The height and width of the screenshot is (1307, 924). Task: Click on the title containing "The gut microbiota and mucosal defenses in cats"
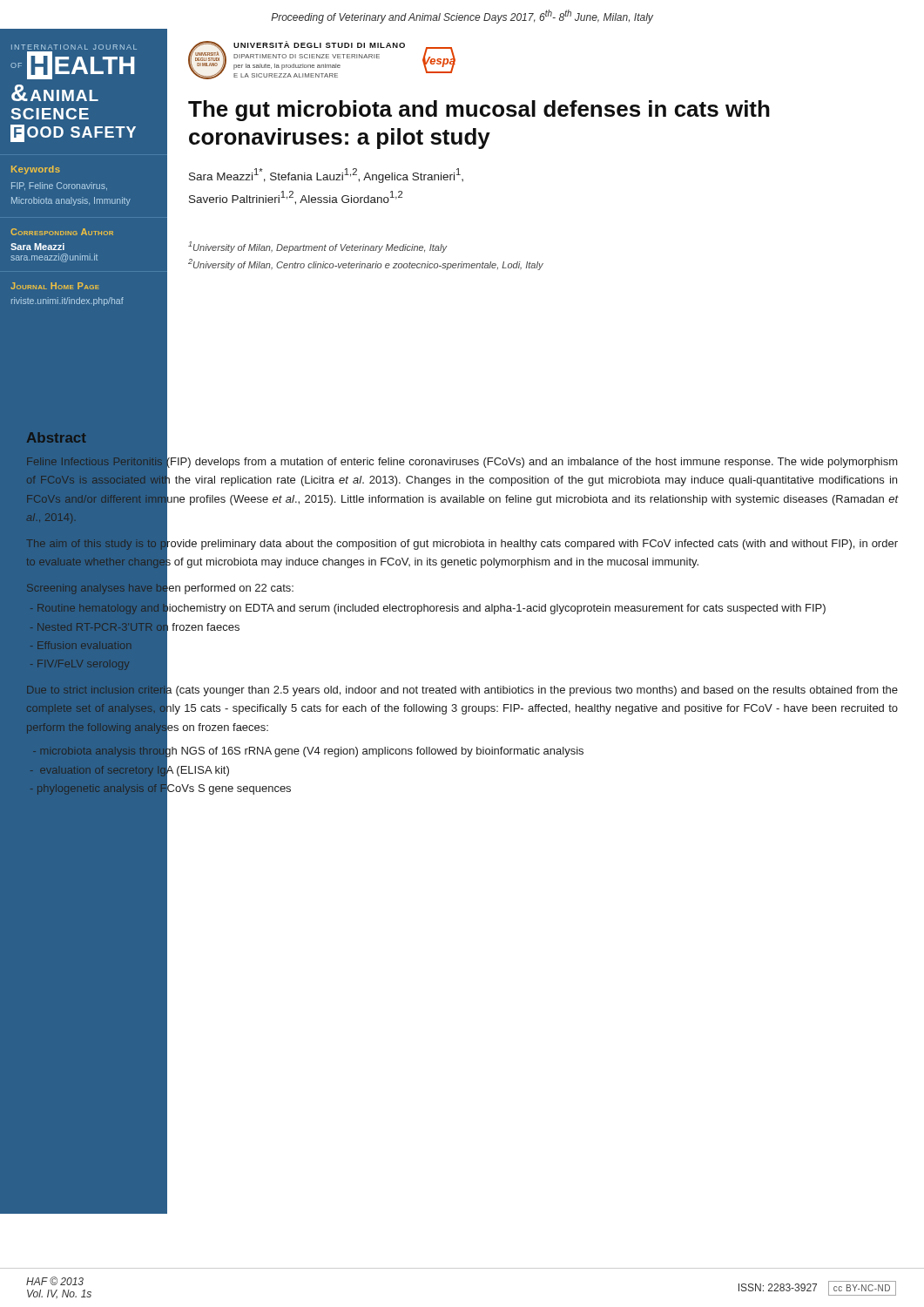(x=479, y=123)
